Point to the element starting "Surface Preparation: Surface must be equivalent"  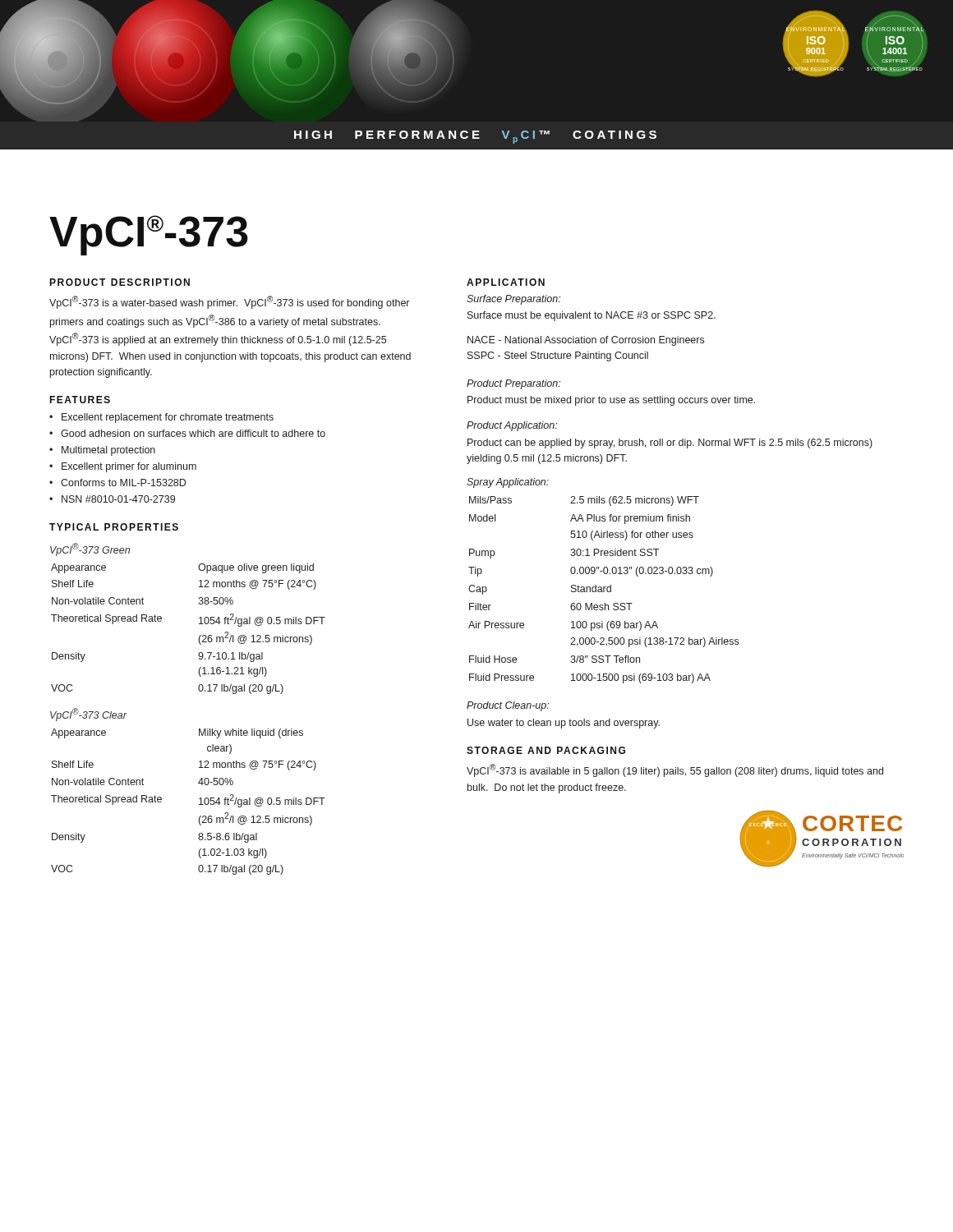pos(685,307)
